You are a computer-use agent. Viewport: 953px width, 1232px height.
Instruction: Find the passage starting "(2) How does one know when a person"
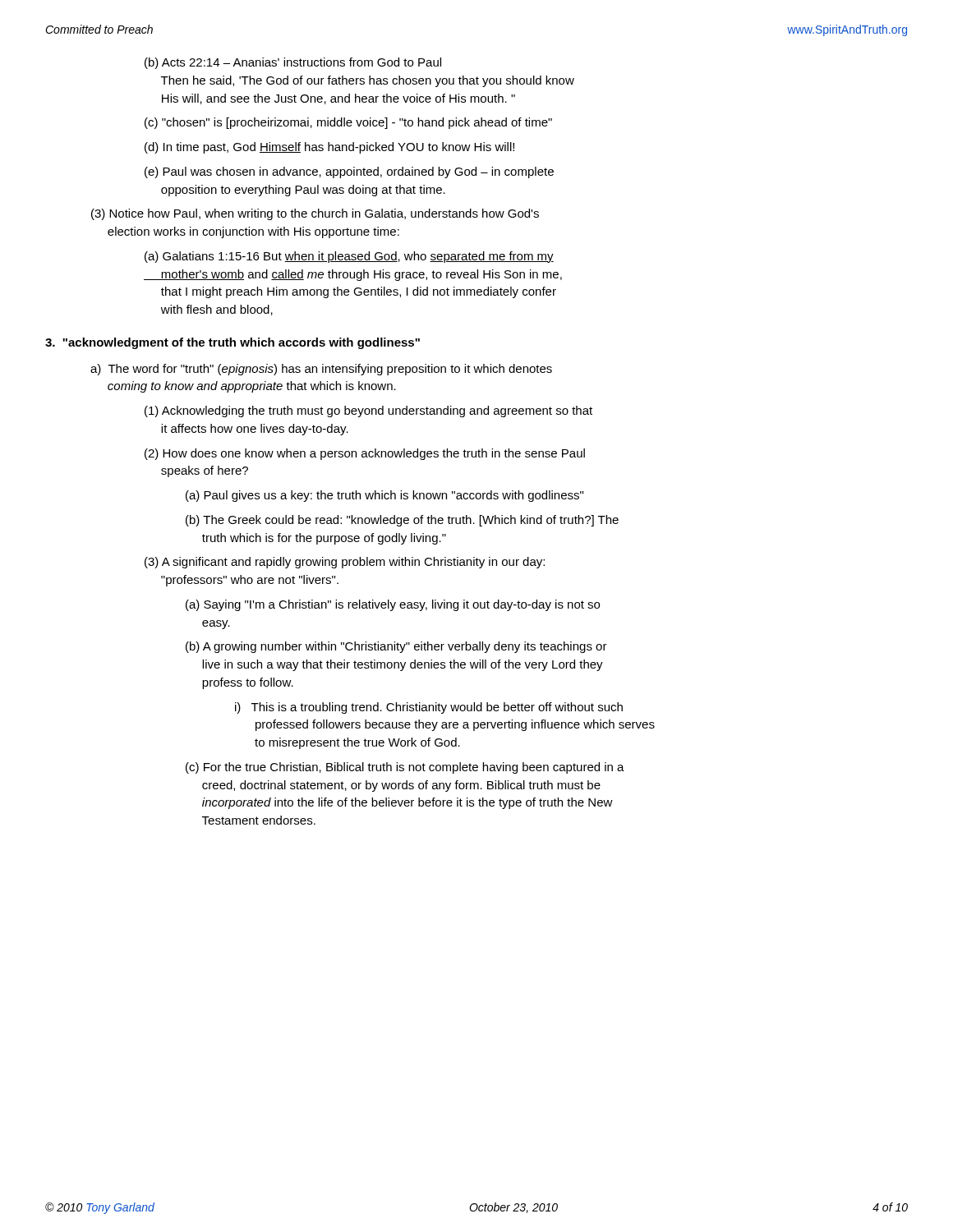point(365,462)
